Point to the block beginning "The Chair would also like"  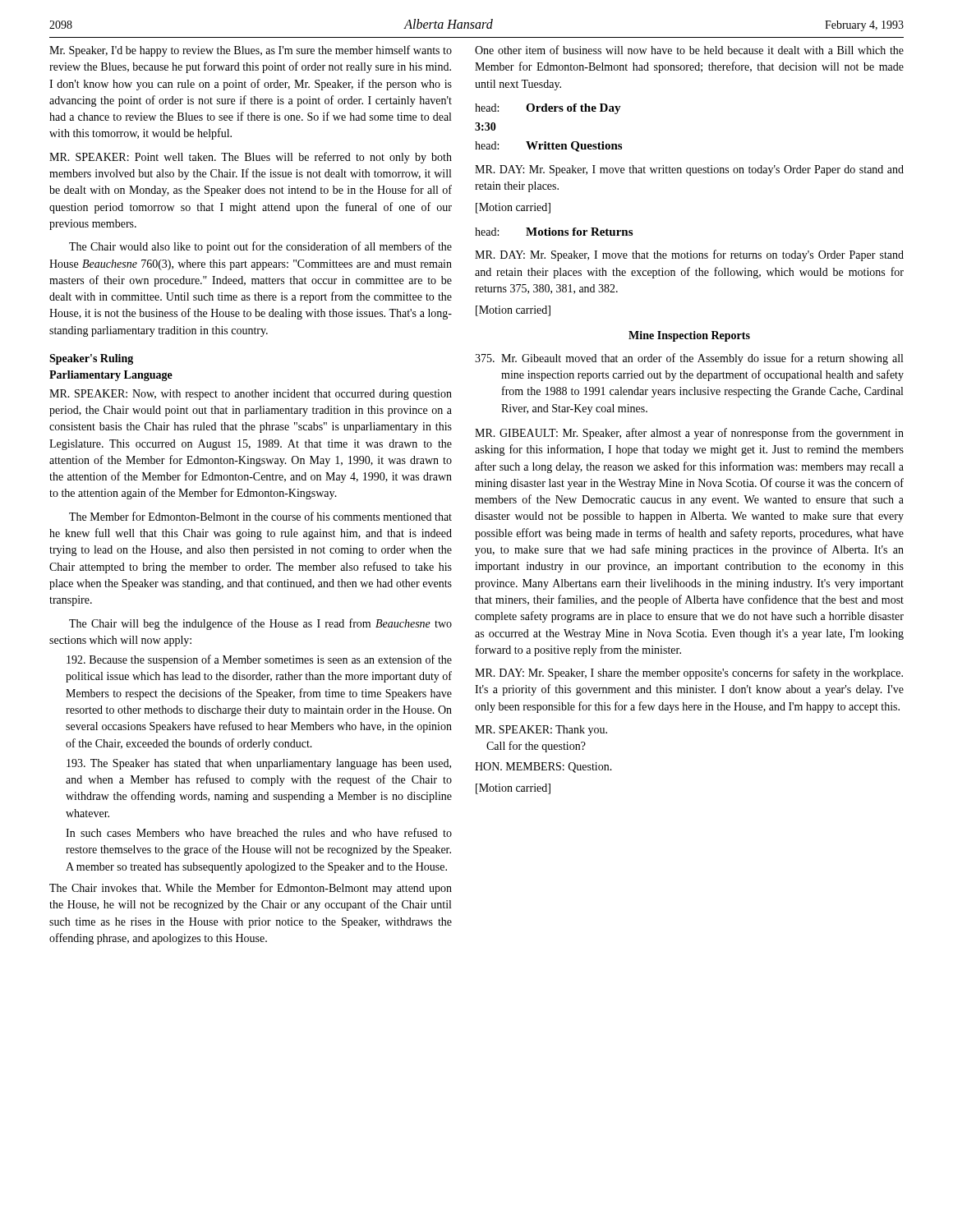[251, 289]
